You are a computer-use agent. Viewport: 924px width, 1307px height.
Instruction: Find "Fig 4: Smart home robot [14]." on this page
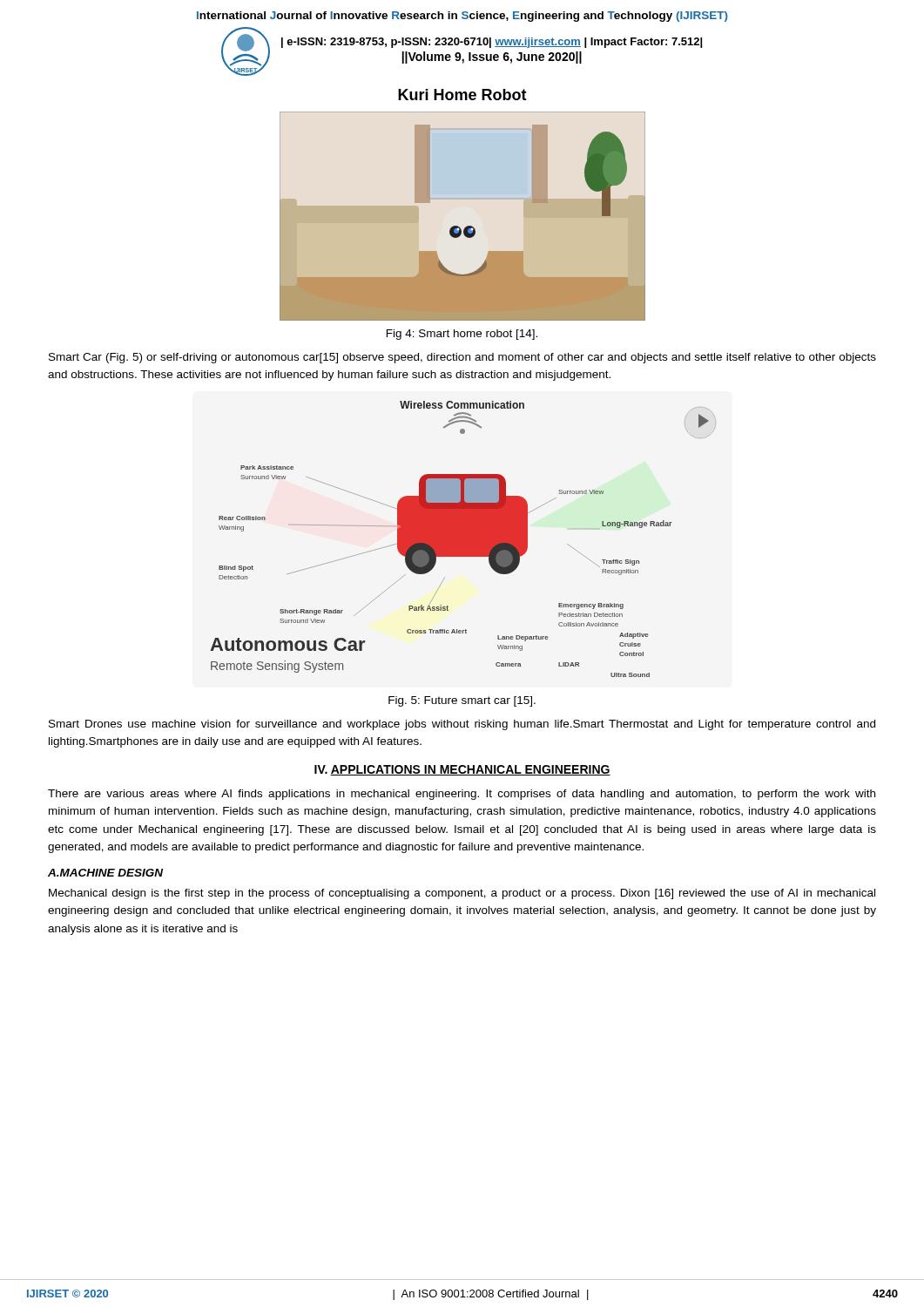coord(462,333)
